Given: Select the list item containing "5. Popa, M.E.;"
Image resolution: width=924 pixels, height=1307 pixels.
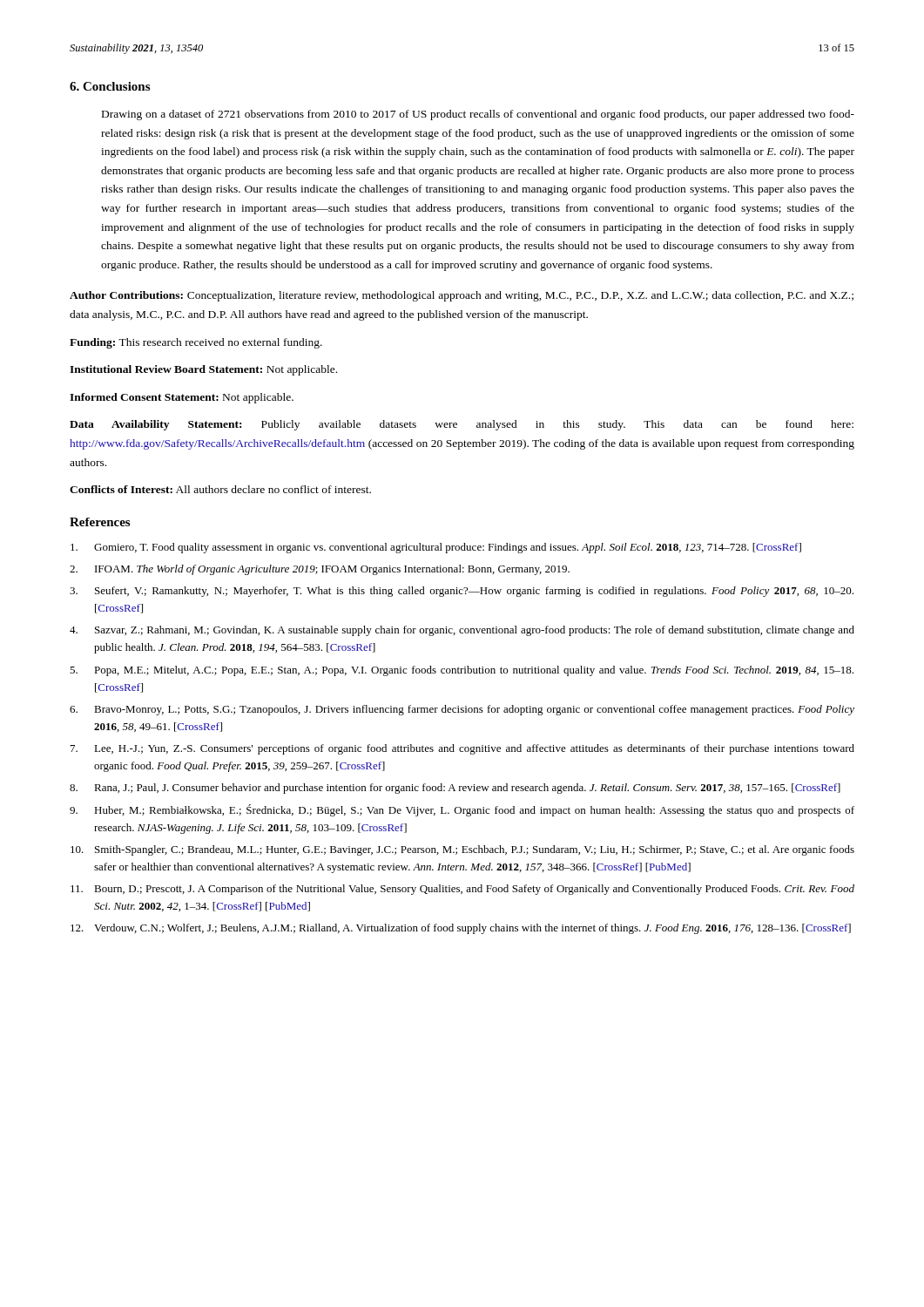Looking at the screenshot, I should [x=462, y=678].
